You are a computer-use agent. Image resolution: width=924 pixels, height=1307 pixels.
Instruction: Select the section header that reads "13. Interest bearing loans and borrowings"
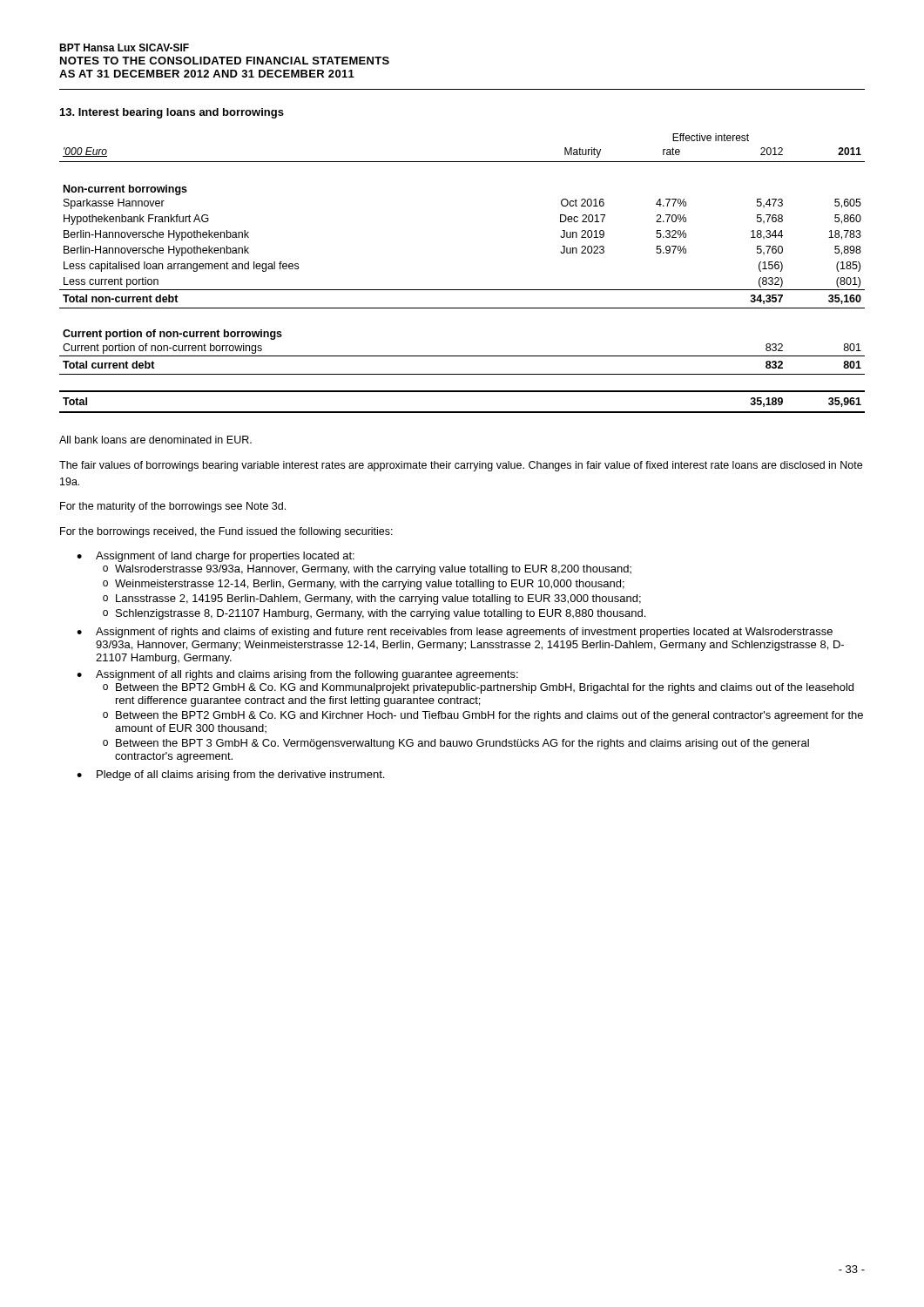(172, 112)
